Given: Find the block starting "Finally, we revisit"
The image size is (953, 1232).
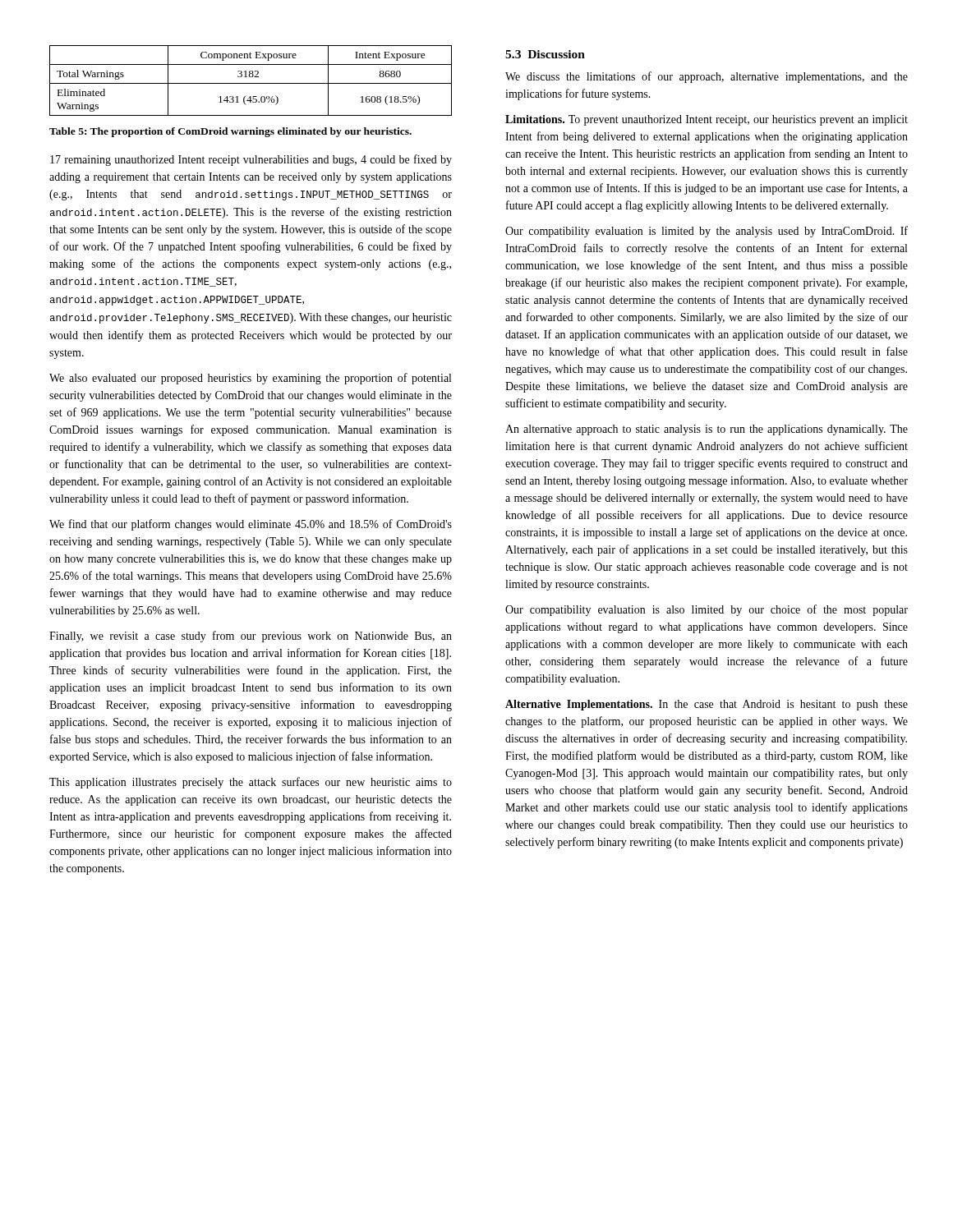Looking at the screenshot, I should (x=251, y=696).
